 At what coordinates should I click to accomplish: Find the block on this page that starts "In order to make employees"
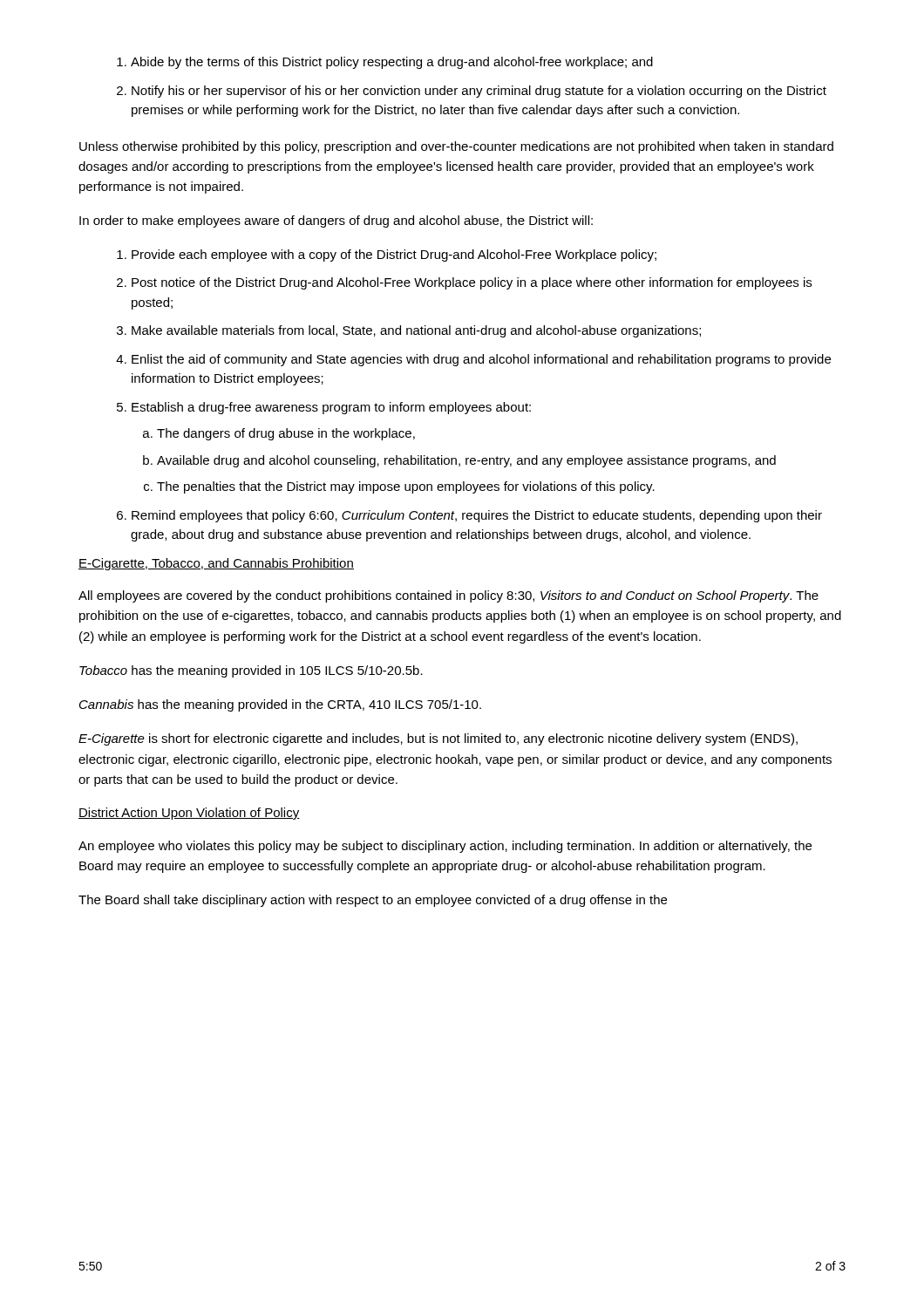click(x=462, y=220)
